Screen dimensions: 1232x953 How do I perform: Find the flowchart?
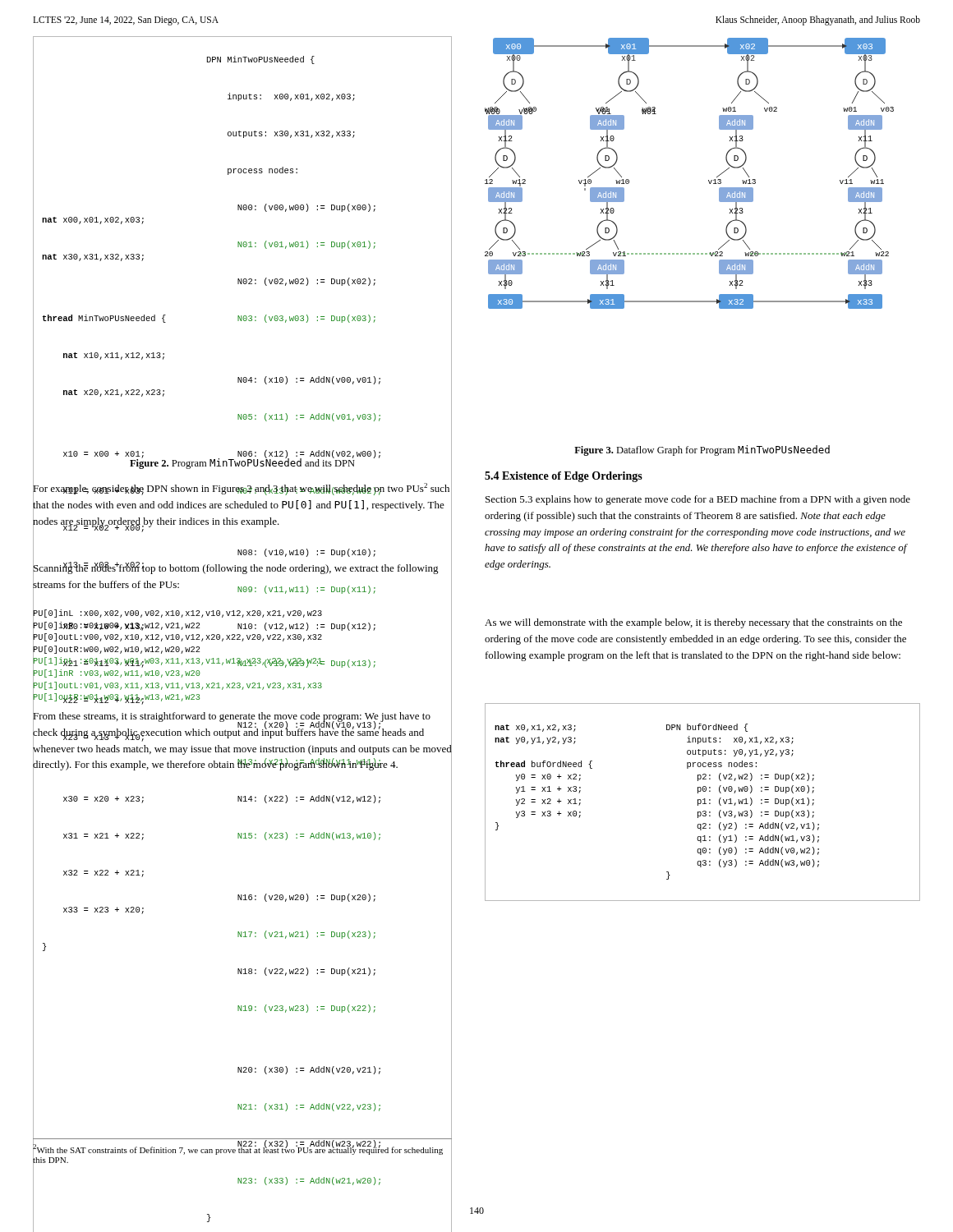(x=702, y=237)
